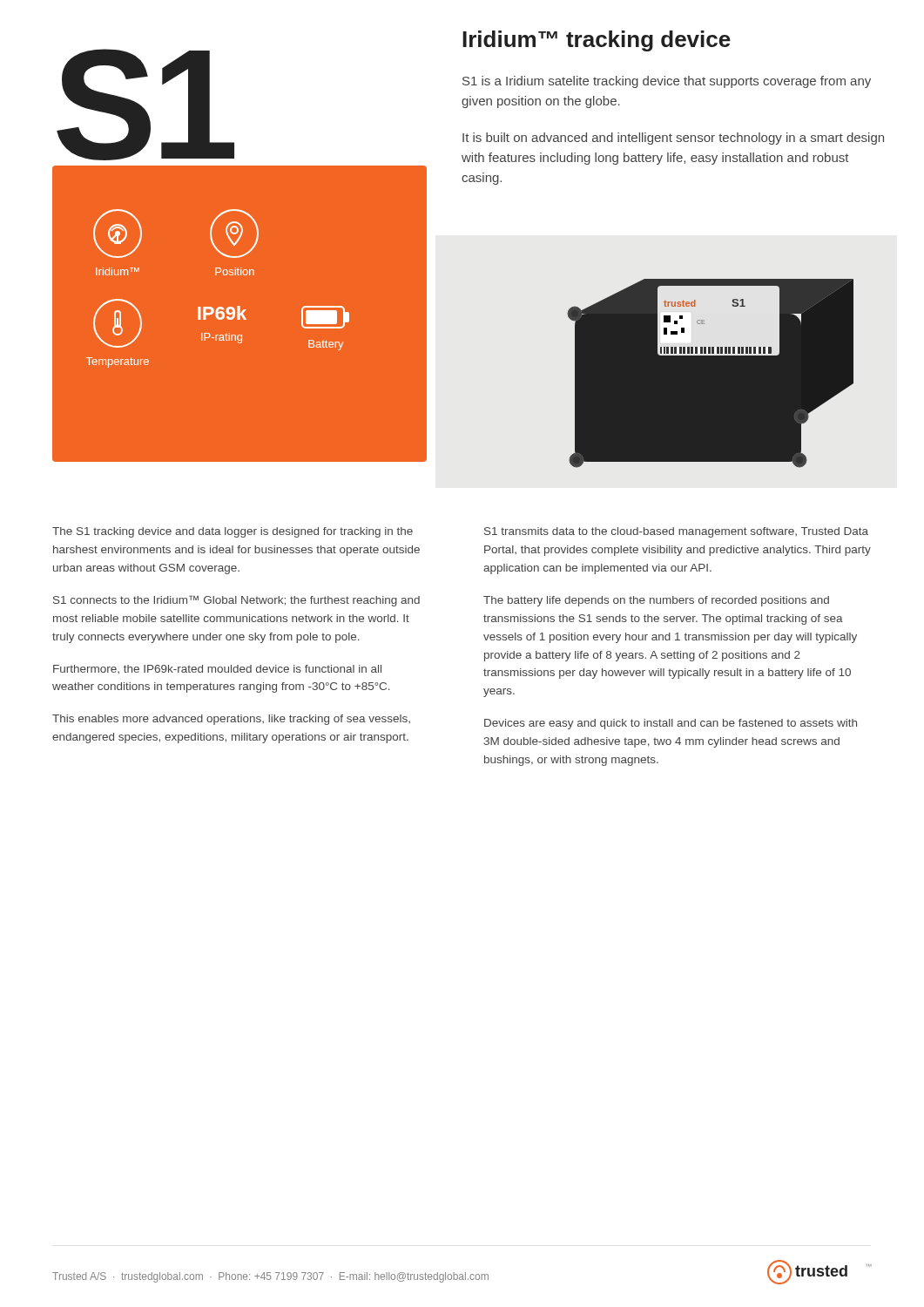Find the block on this page that starts "The S1 tracking device"
924x1307 pixels.
[240, 550]
